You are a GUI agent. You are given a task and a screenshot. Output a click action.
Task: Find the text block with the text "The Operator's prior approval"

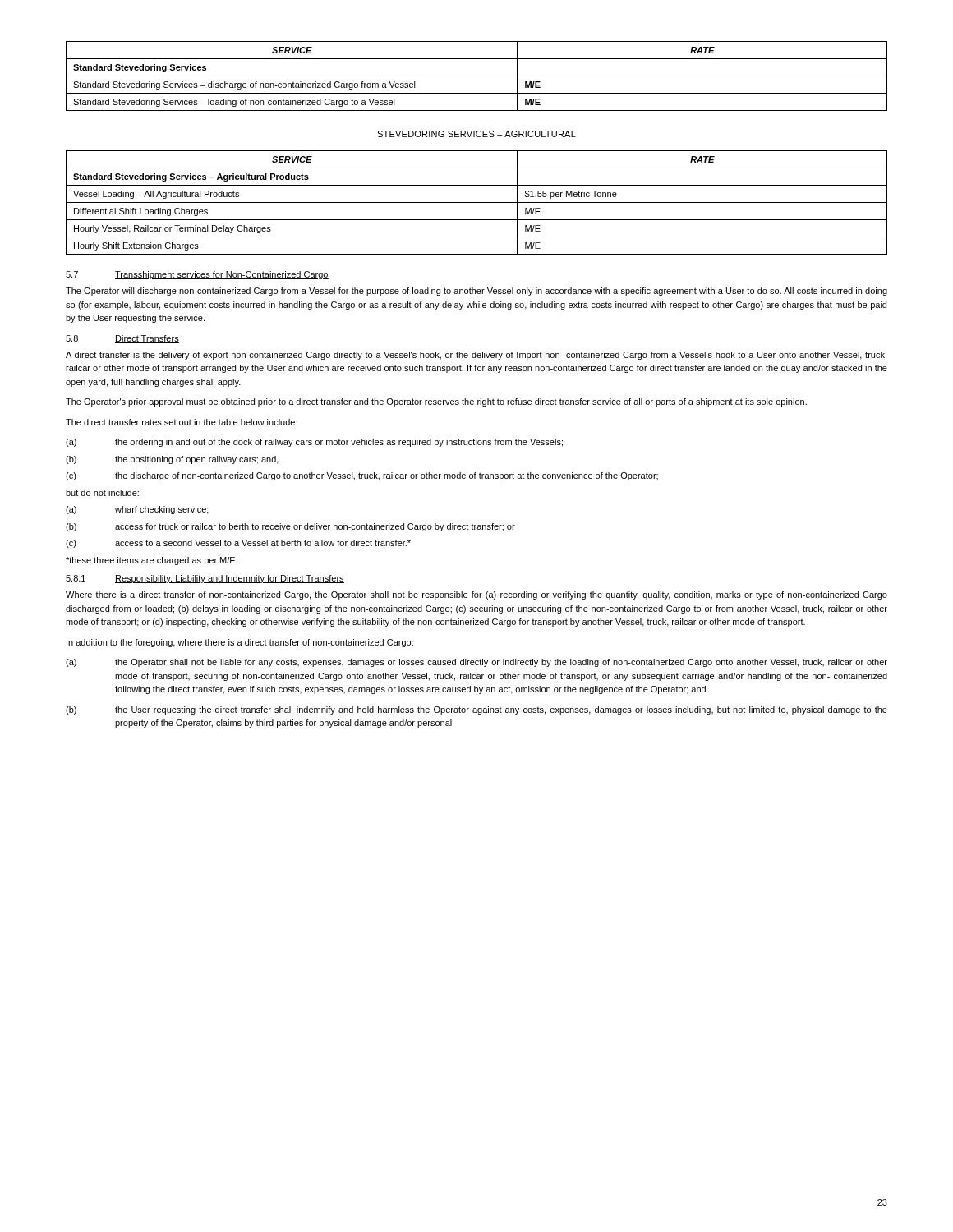tap(437, 402)
